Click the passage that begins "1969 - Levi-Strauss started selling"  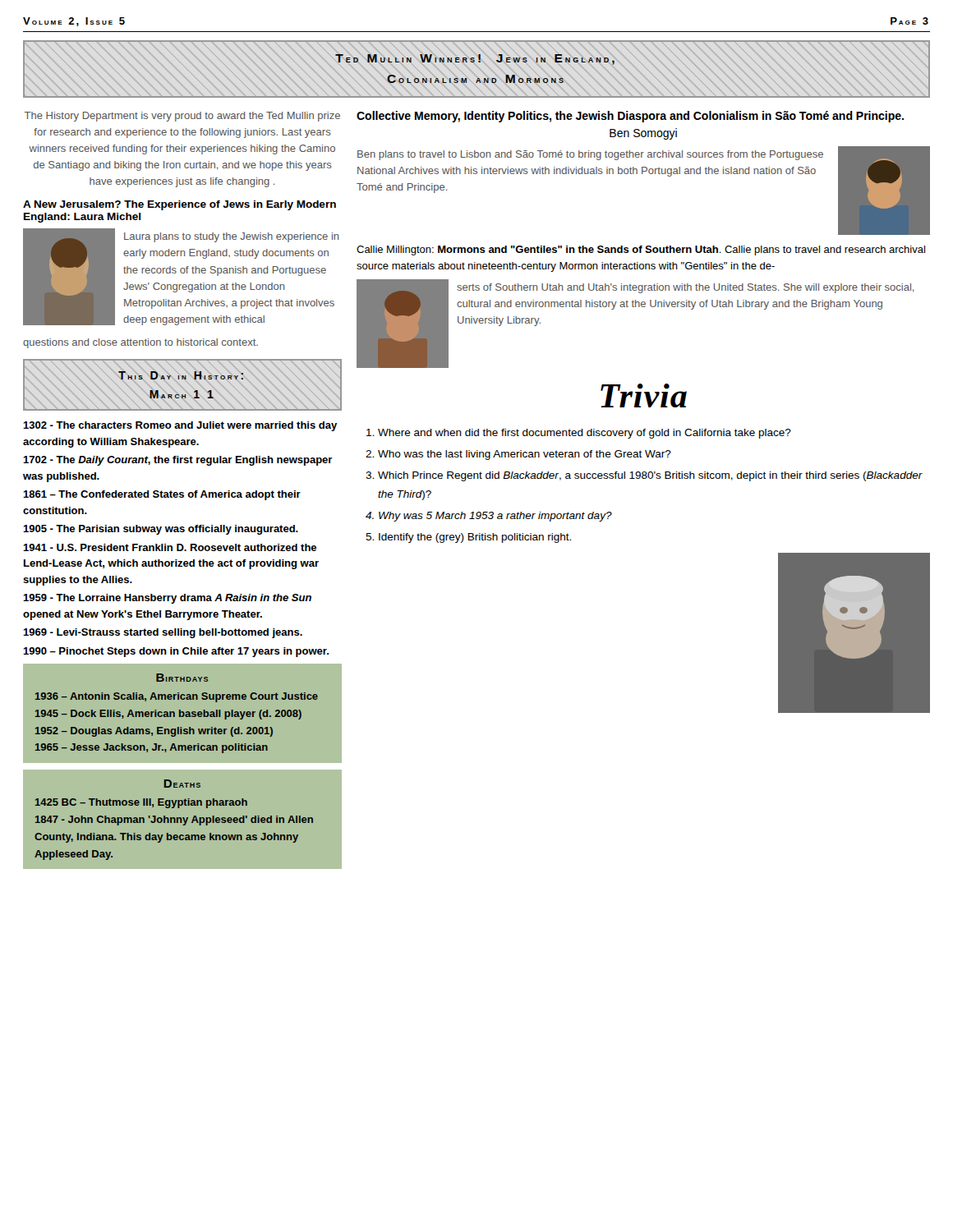(163, 632)
